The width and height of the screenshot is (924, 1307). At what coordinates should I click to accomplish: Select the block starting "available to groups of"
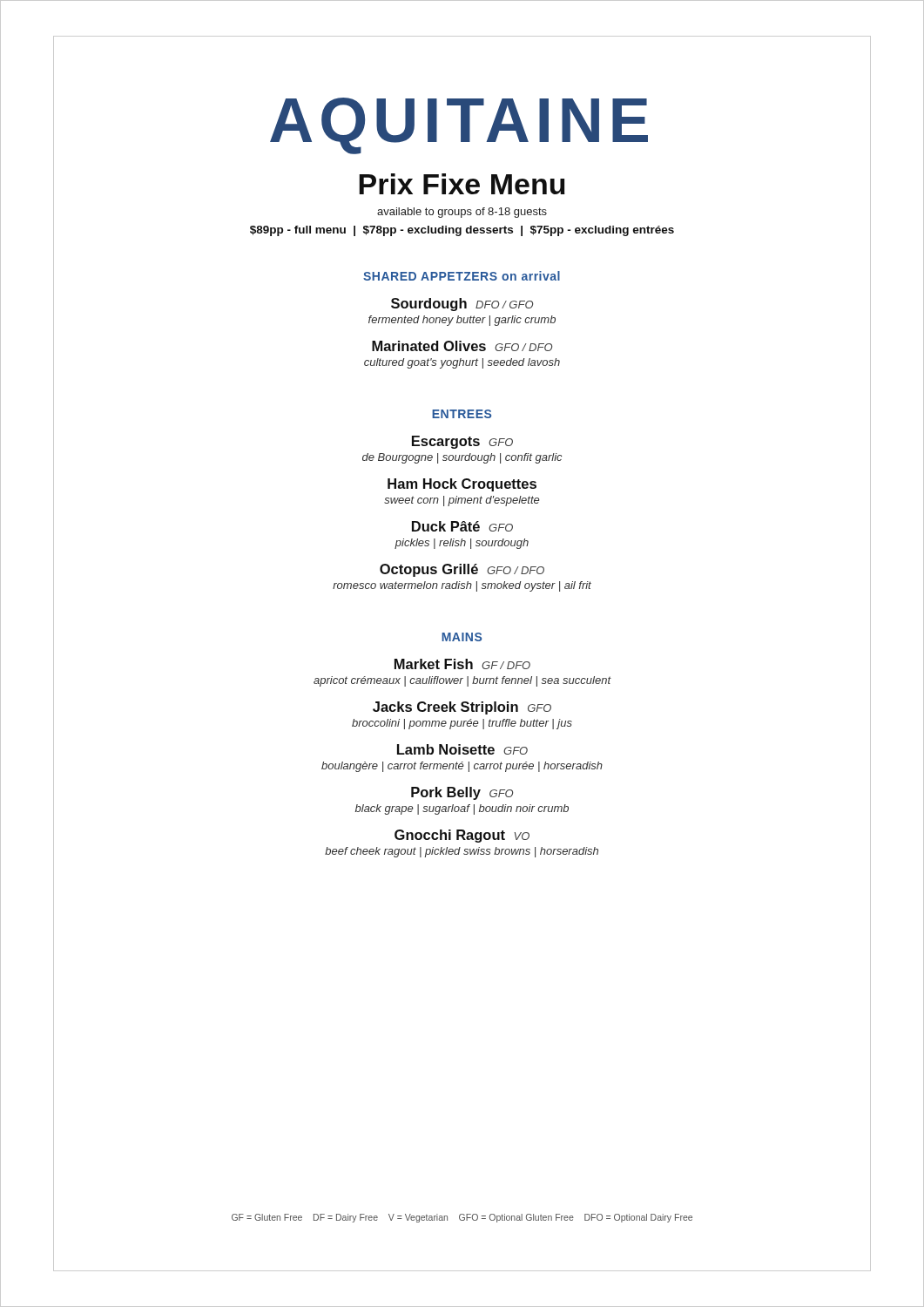(x=462, y=211)
